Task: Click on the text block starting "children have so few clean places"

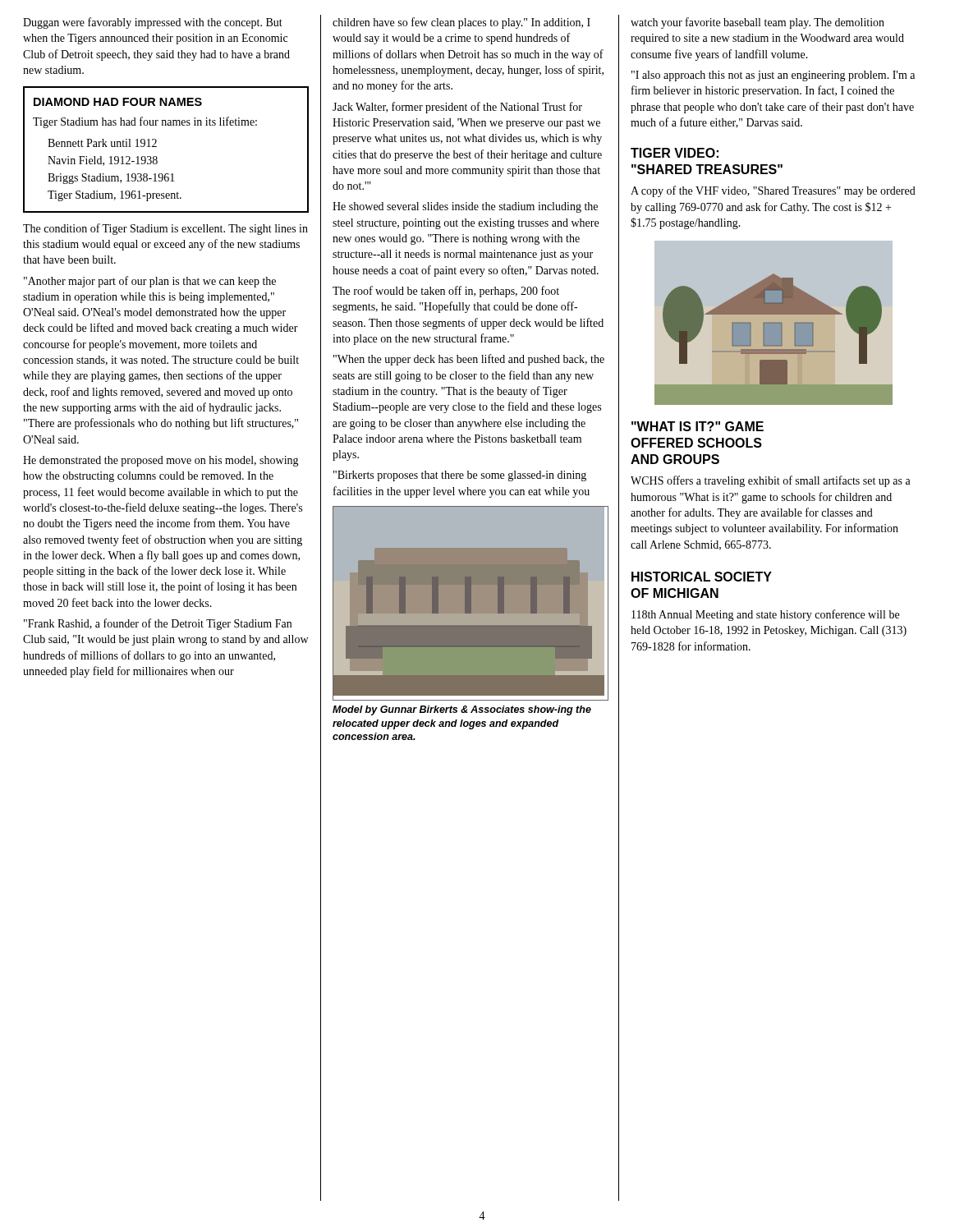Action: pos(470,257)
